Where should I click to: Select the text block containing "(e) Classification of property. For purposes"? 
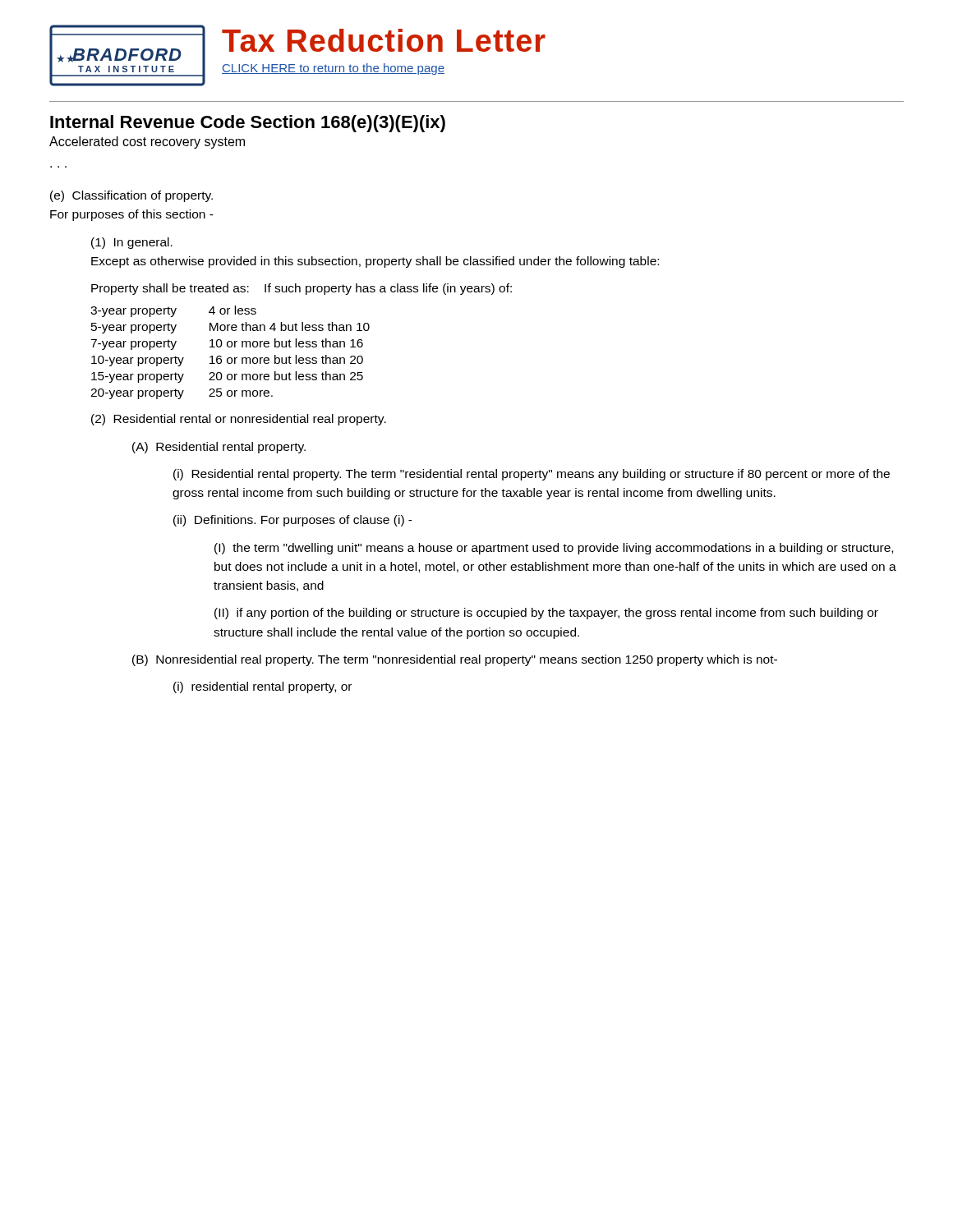point(132,205)
